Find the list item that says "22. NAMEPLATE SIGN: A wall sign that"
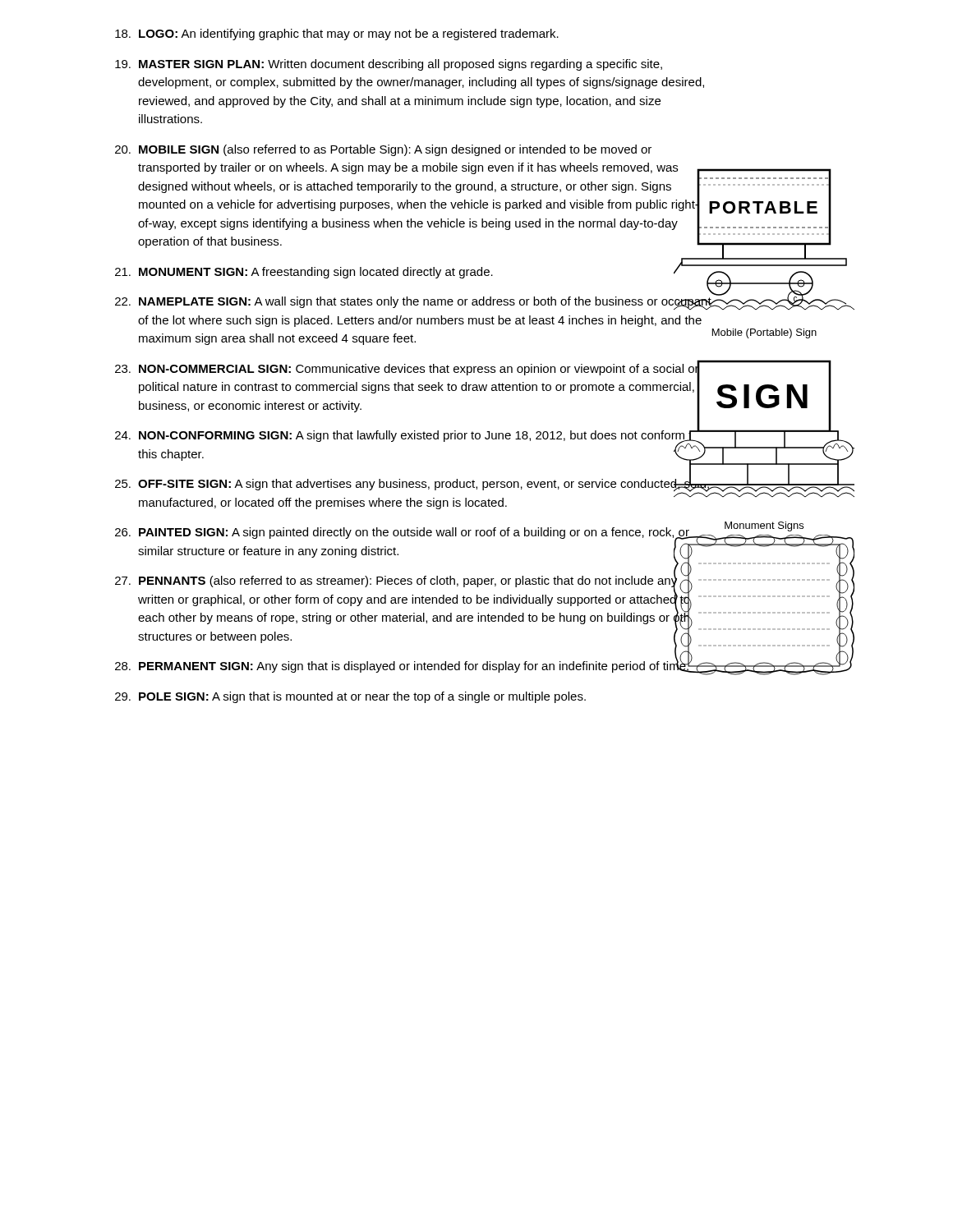 (401, 320)
